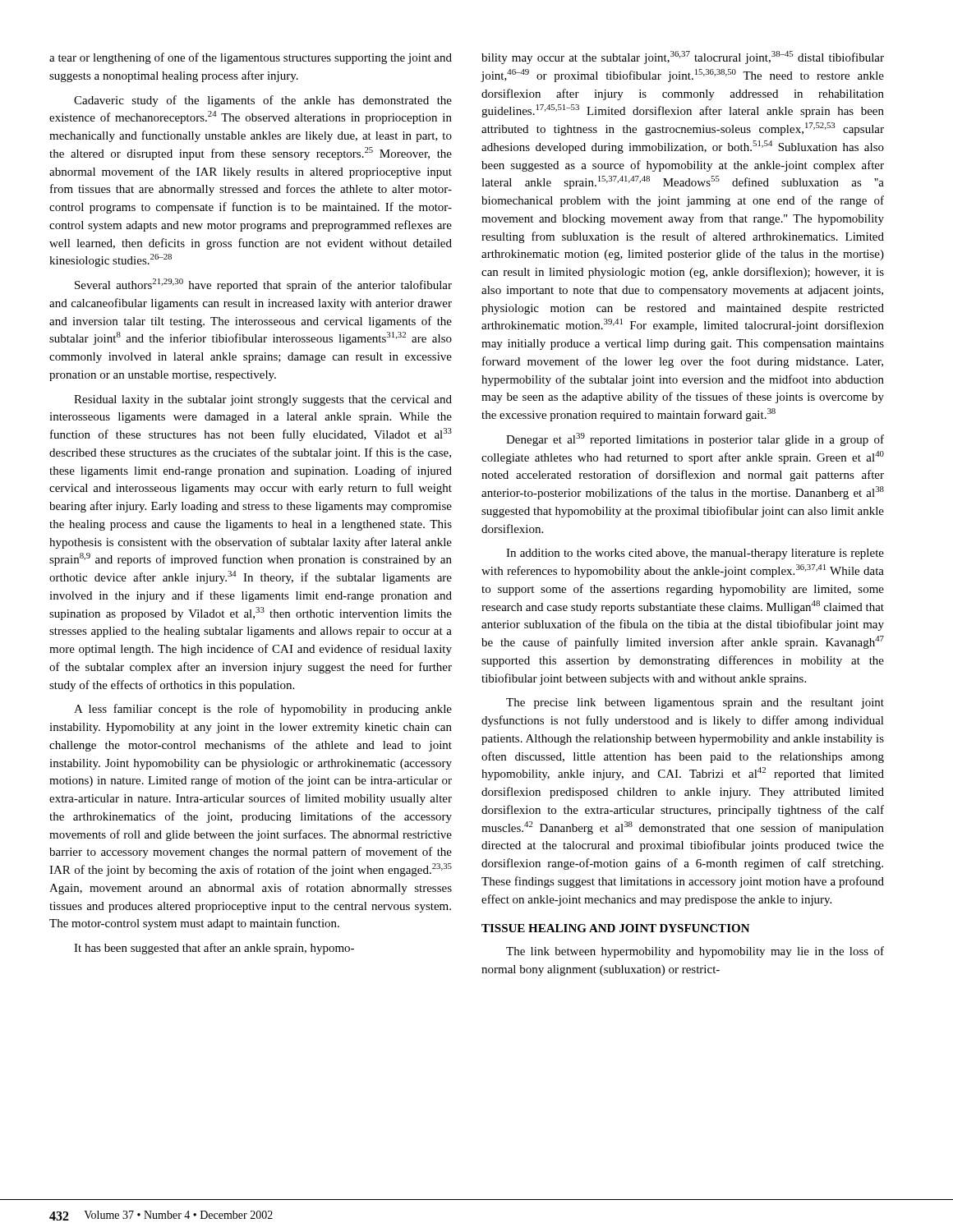Click the passage that begins "The link between hypermobility and hypomobility"
The width and height of the screenshot is (953, 1232).
coord(683,961)
